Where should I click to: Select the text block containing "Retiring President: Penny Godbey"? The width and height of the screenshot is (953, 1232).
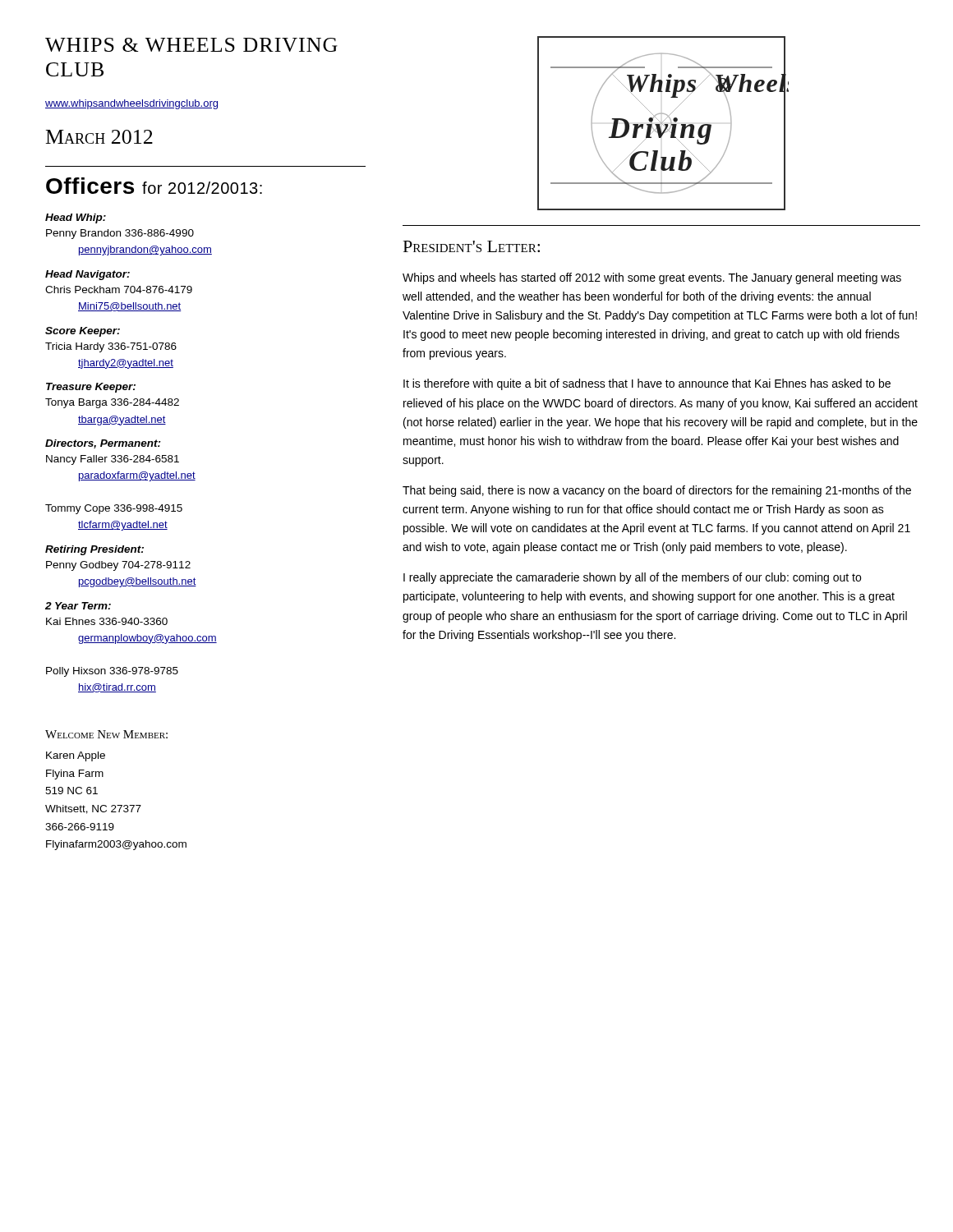(x=94, y=550)
